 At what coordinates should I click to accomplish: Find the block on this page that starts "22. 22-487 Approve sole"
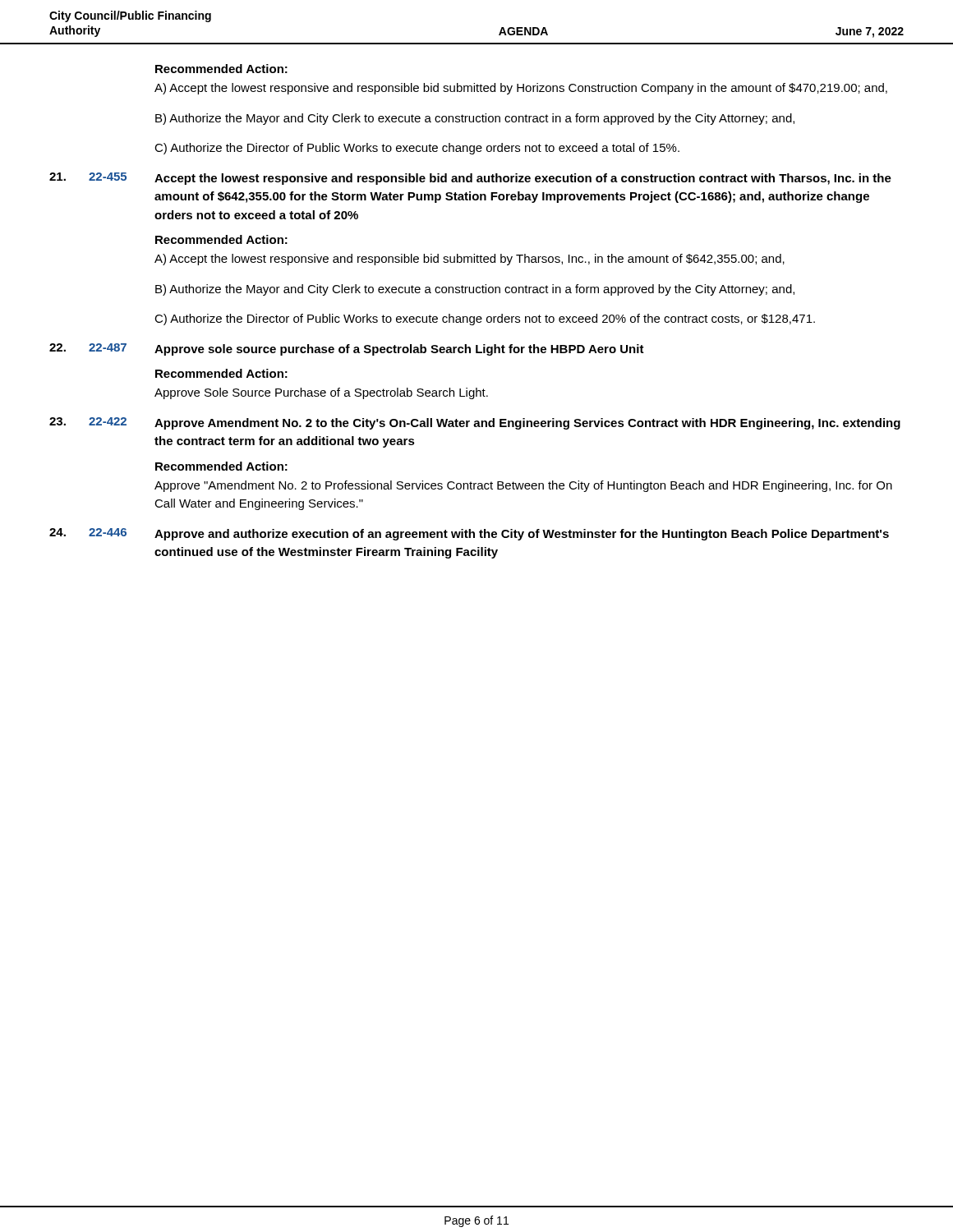[x=476, y=349]
